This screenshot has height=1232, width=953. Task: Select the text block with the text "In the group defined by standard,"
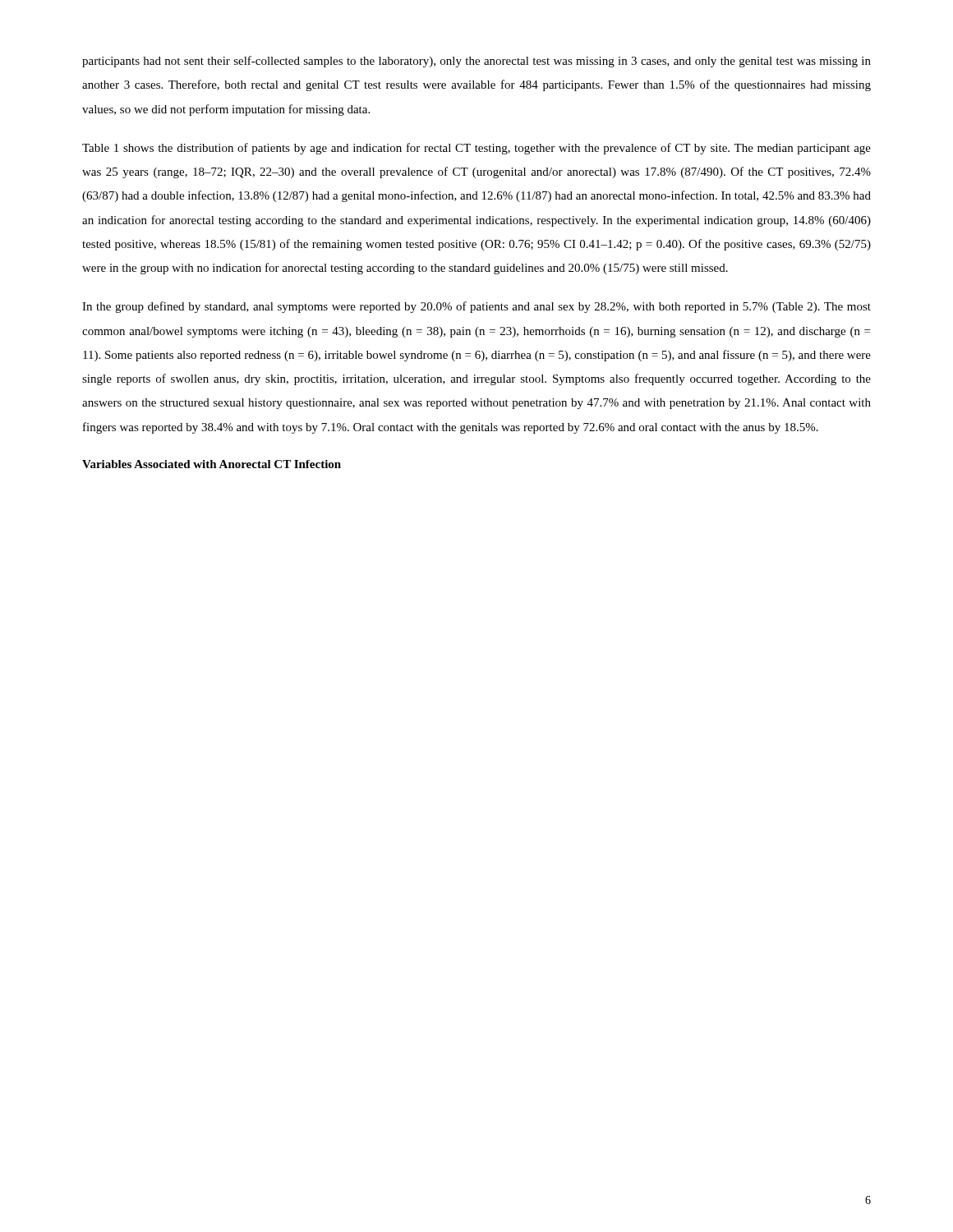(x=476, y=367)
